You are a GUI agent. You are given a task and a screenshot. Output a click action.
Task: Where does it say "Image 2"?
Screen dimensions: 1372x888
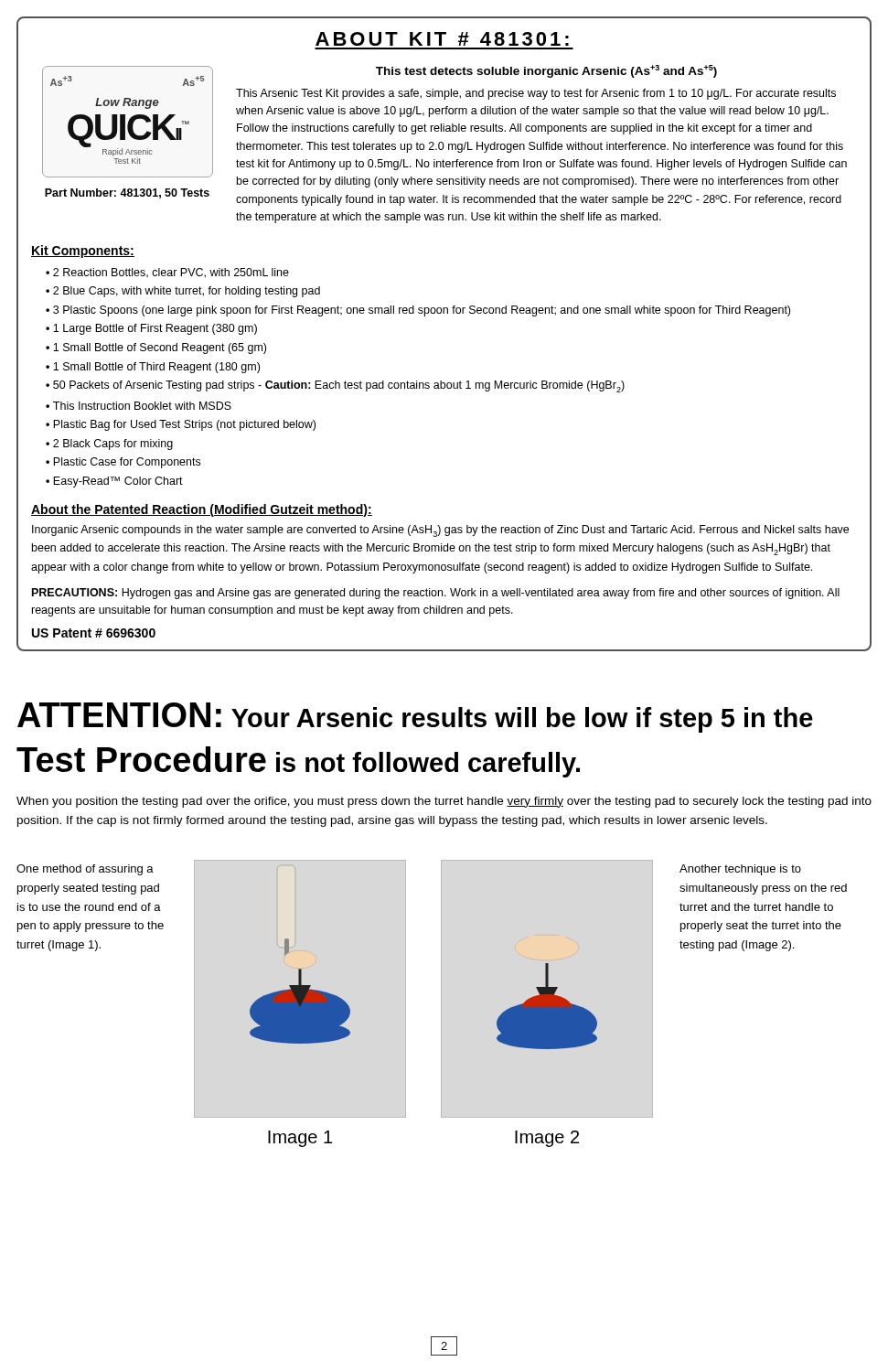[x=547, y=1137]
